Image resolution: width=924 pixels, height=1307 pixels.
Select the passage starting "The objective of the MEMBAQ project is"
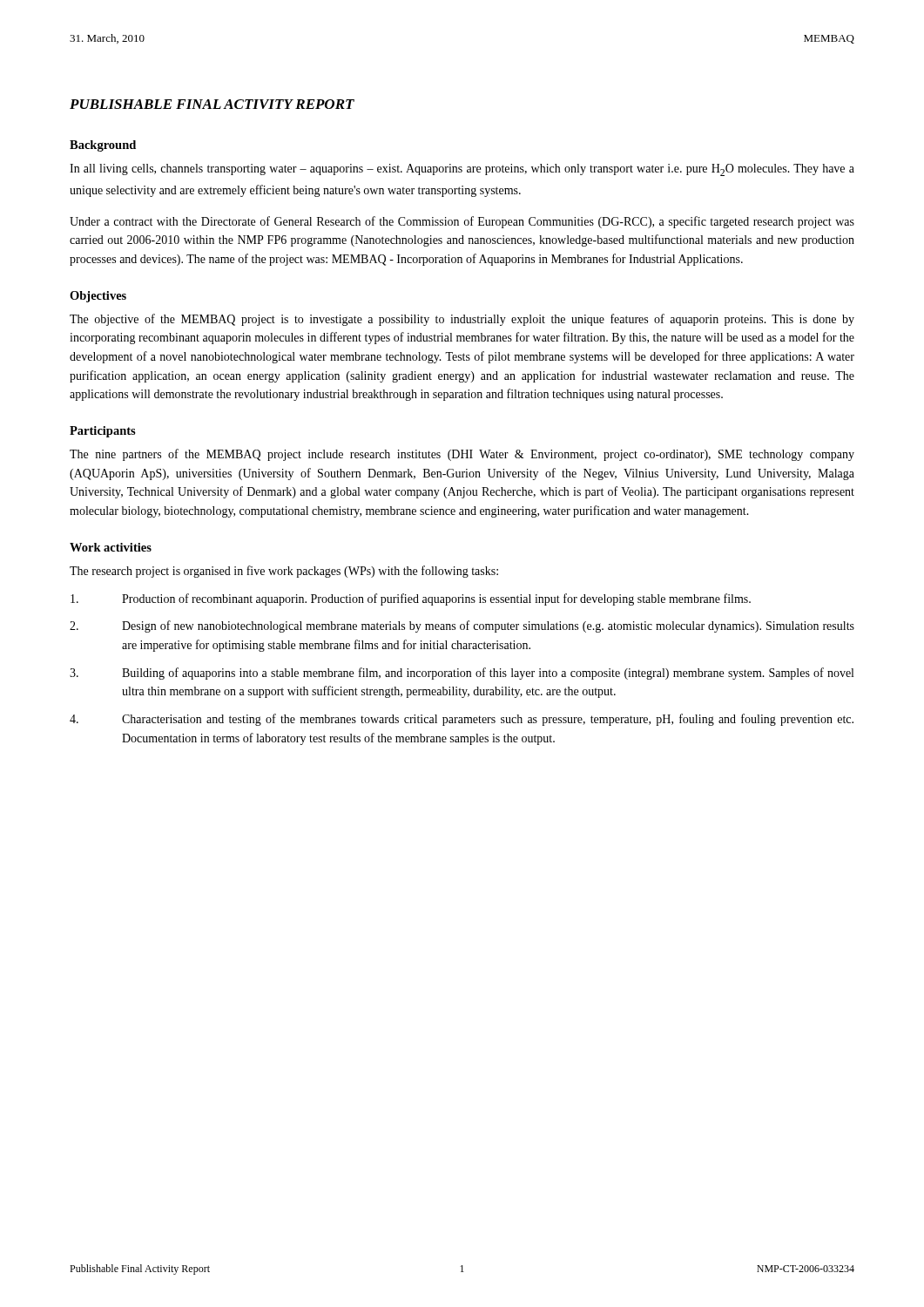click(x=462, y=357)
